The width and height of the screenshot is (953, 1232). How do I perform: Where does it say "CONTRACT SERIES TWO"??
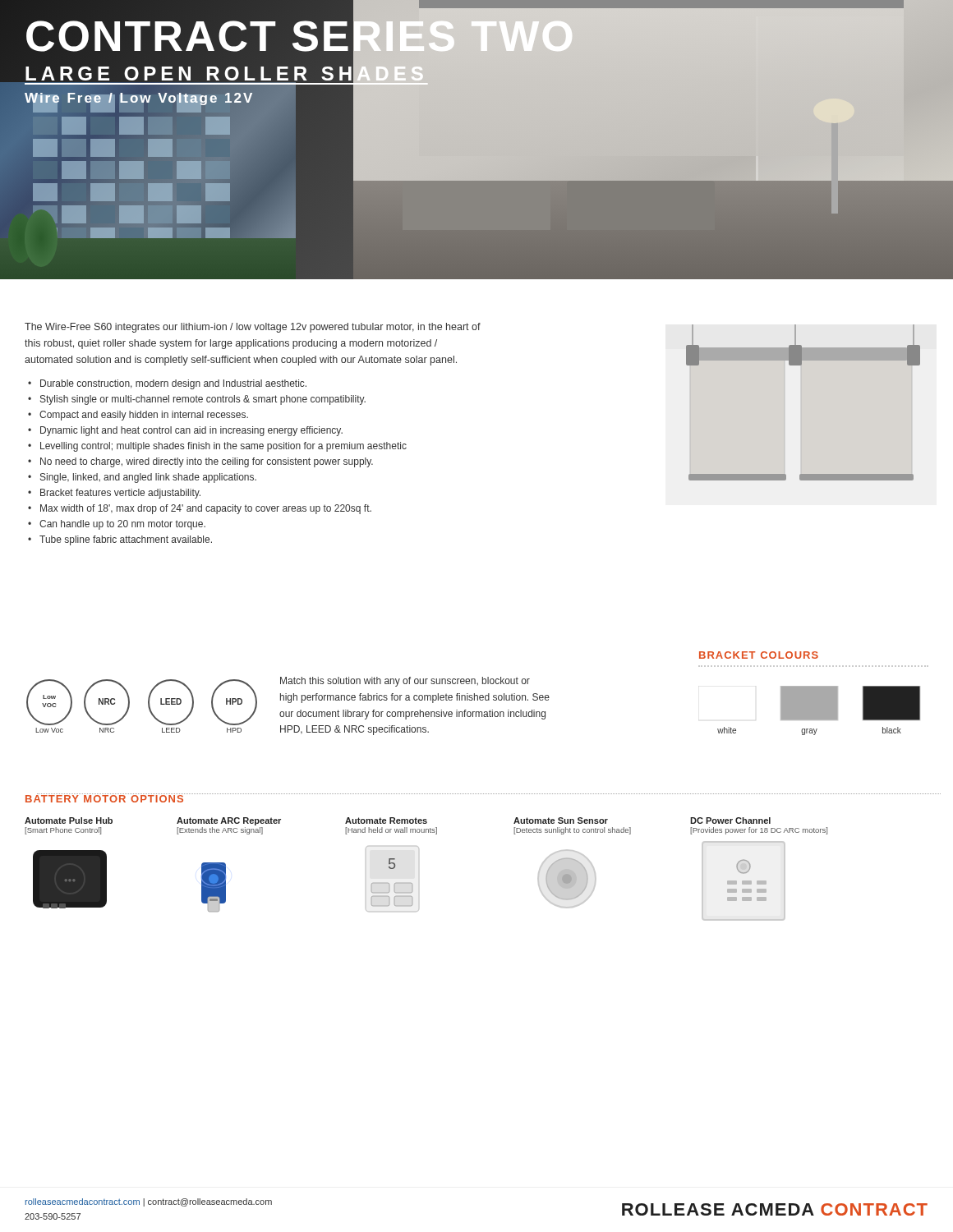(x=300, y=36)
